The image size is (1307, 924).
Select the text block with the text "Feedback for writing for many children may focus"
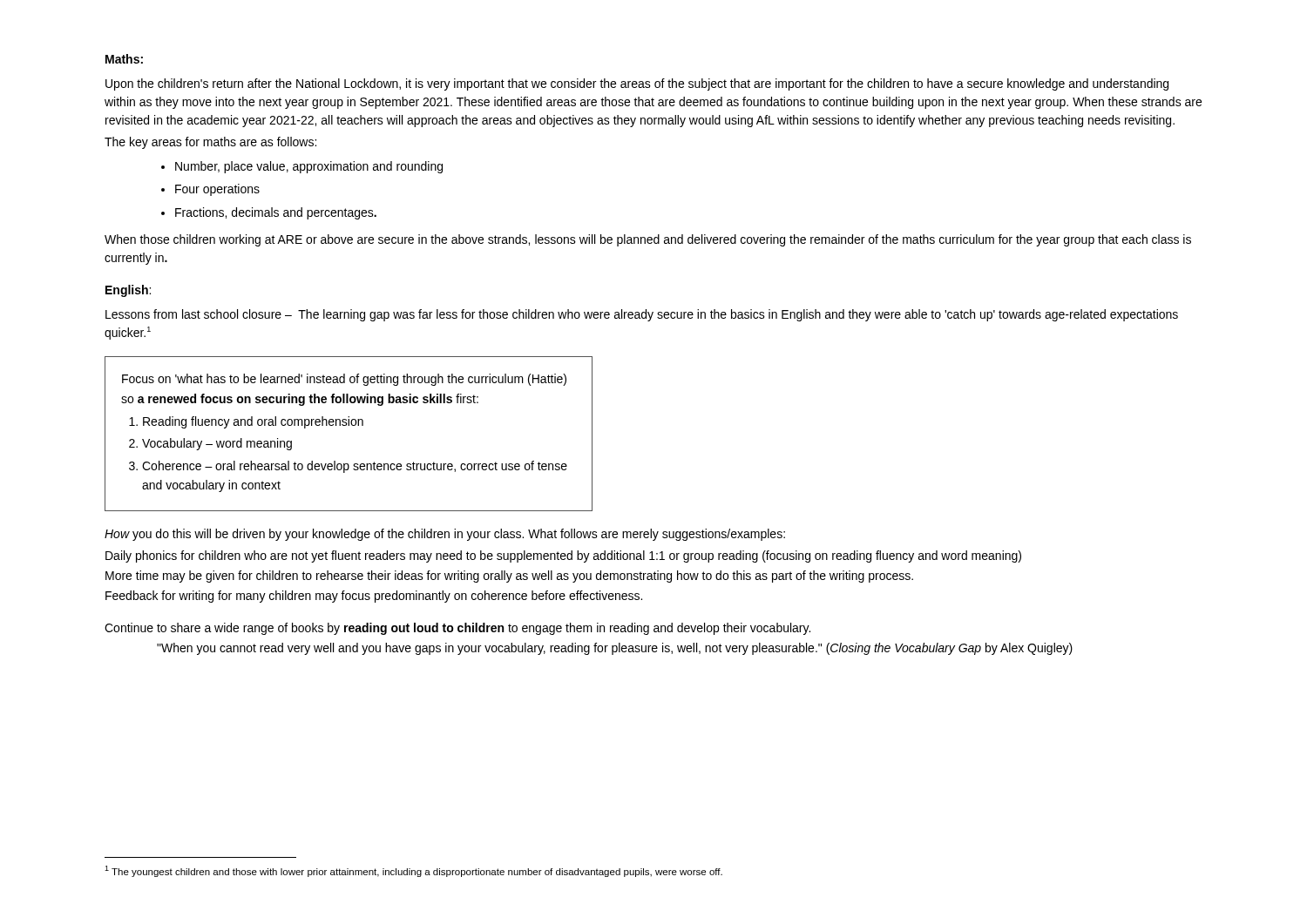point(374,595)
